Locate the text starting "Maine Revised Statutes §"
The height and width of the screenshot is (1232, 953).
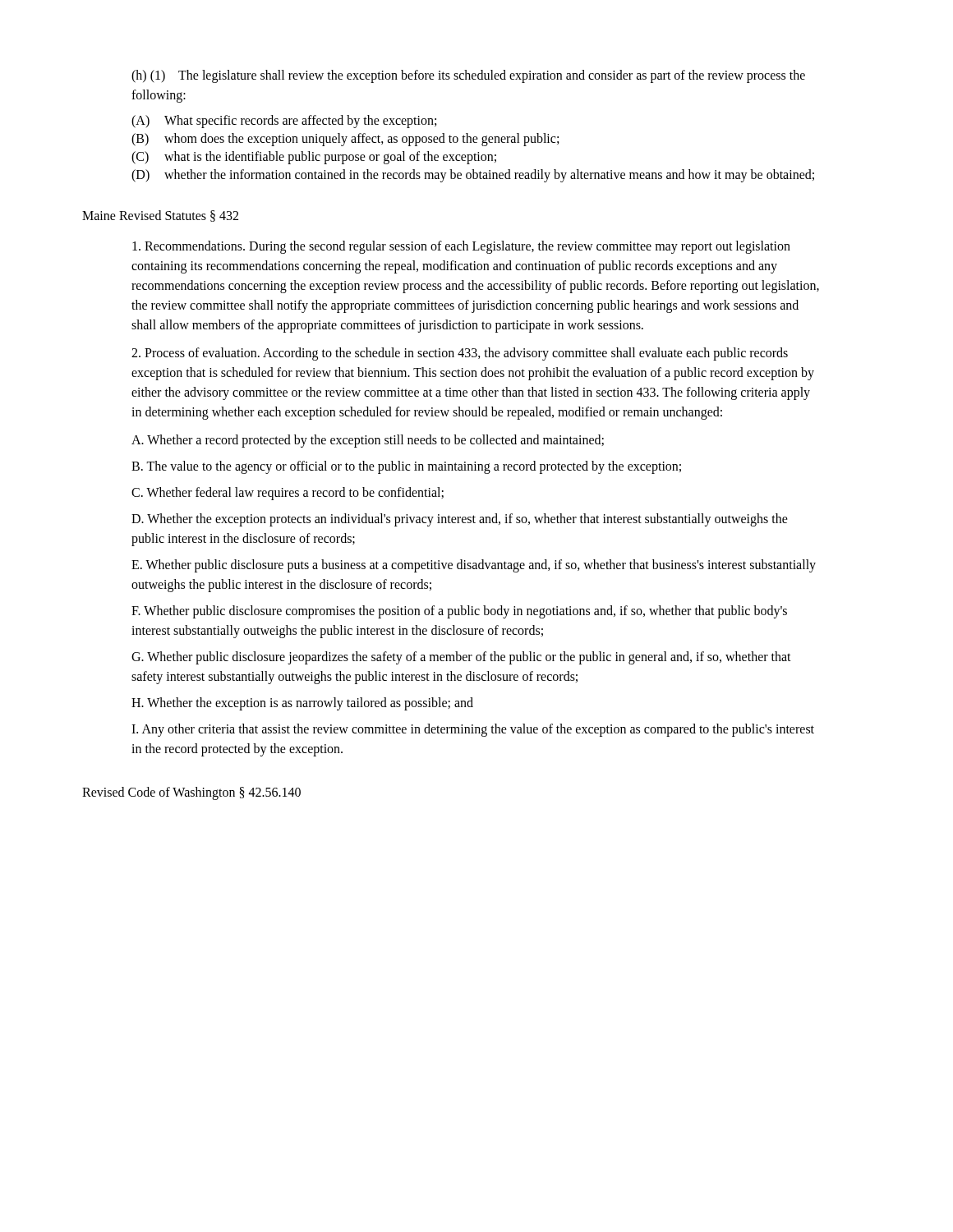click(161, 216)
